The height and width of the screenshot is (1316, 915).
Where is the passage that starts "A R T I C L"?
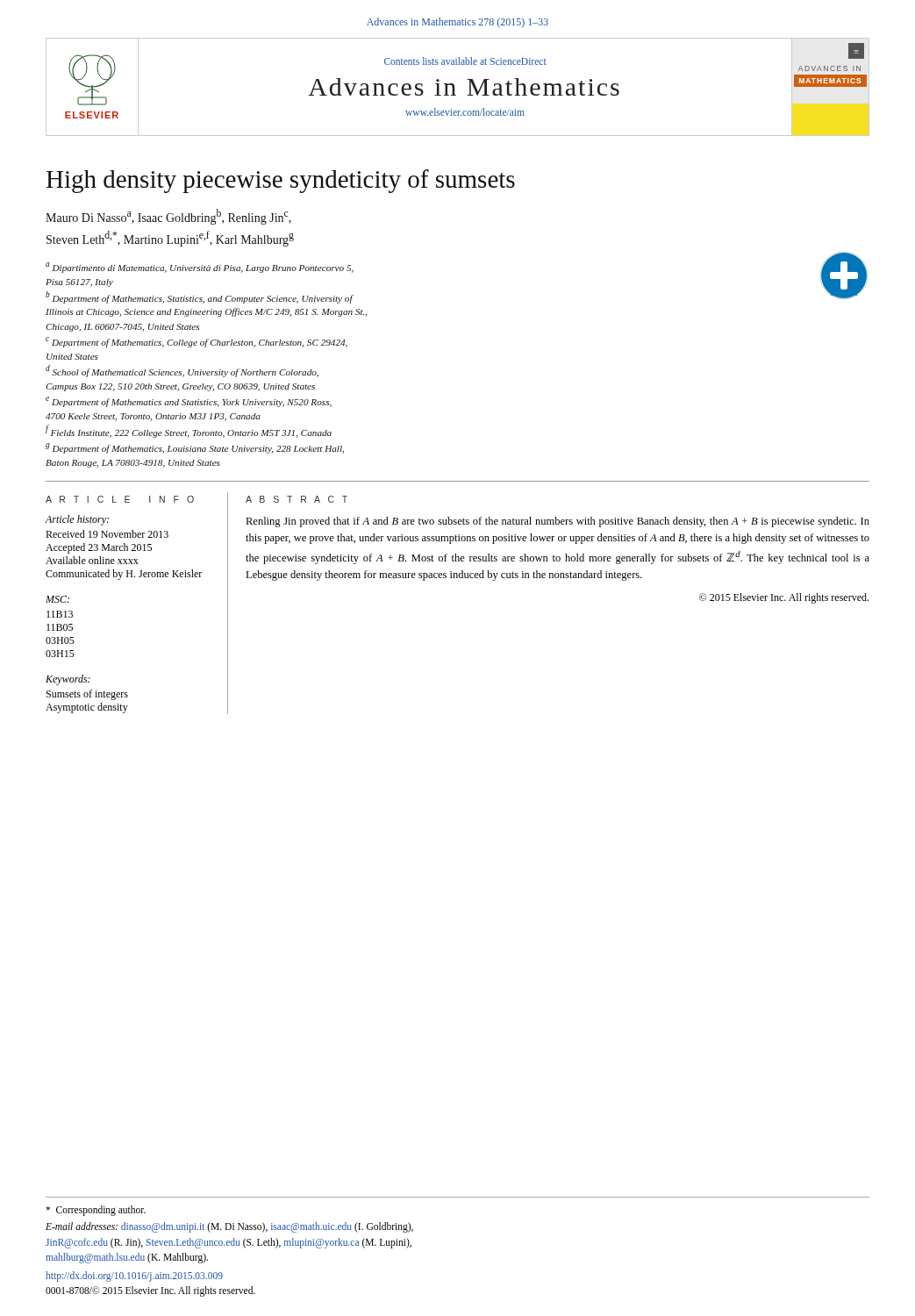tap(48, 499)
